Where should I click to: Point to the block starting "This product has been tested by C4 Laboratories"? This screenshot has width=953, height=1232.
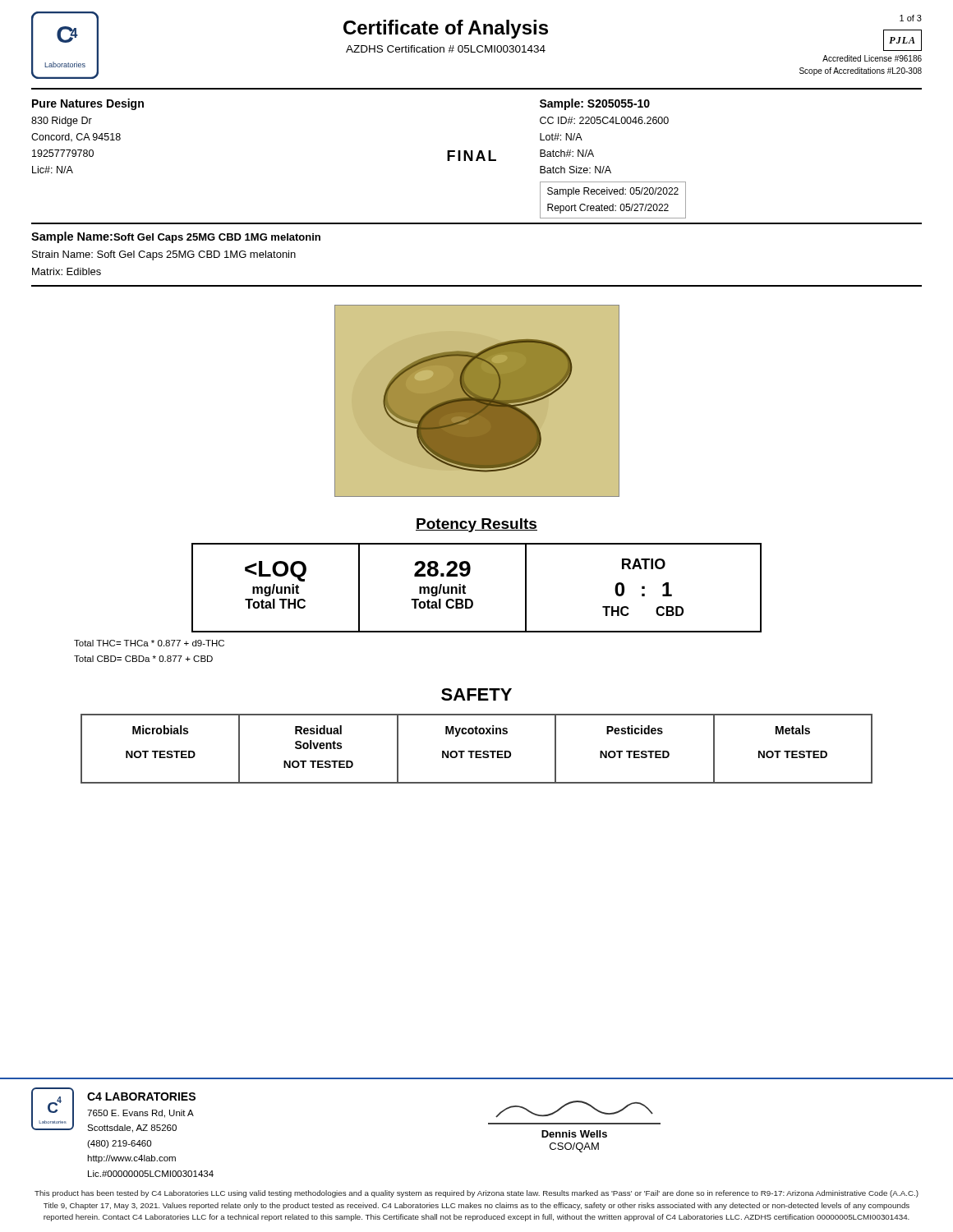(476, 1205)
